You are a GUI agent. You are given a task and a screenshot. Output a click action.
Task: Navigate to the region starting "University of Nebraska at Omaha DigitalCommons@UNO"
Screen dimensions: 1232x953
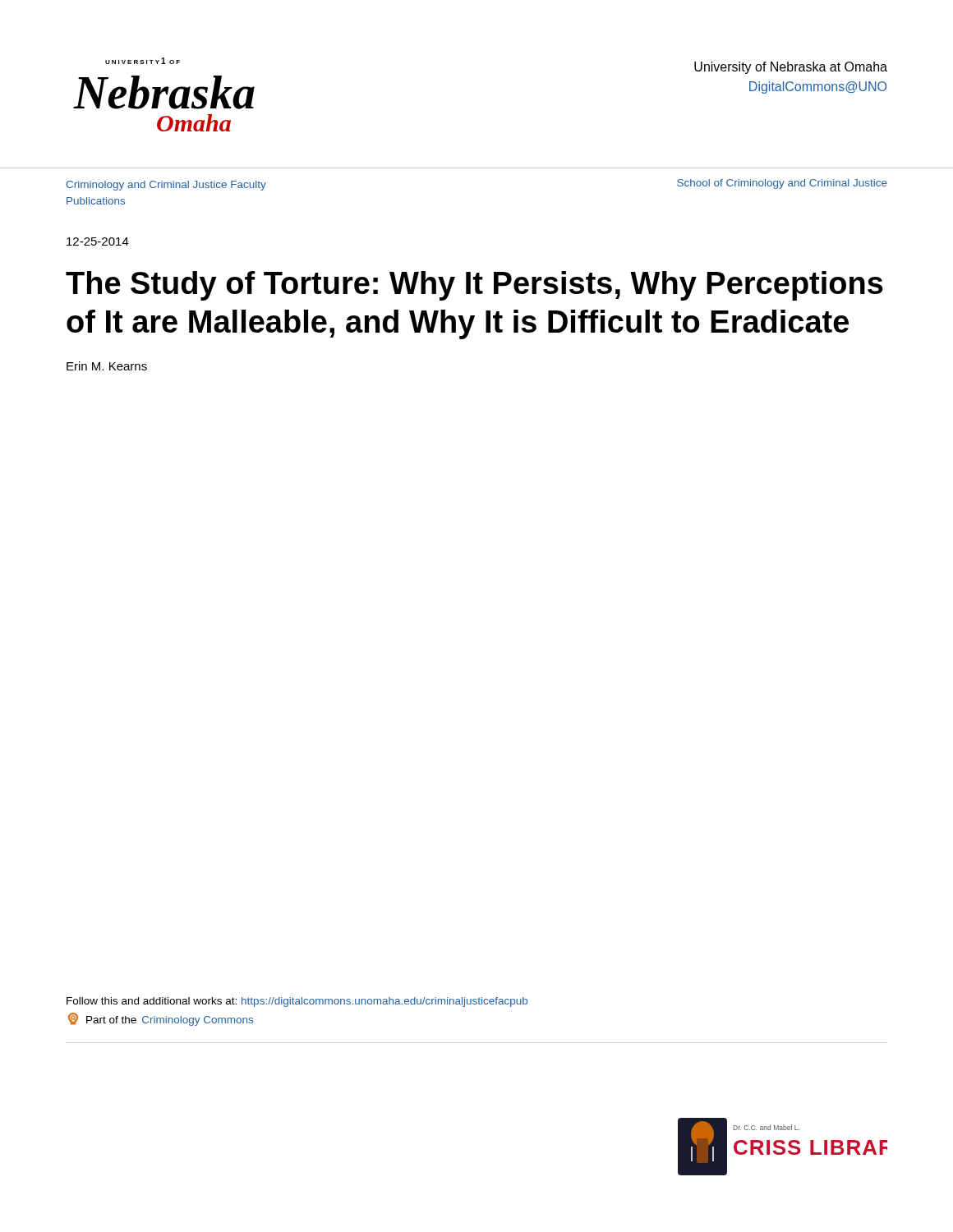(791, 68)
